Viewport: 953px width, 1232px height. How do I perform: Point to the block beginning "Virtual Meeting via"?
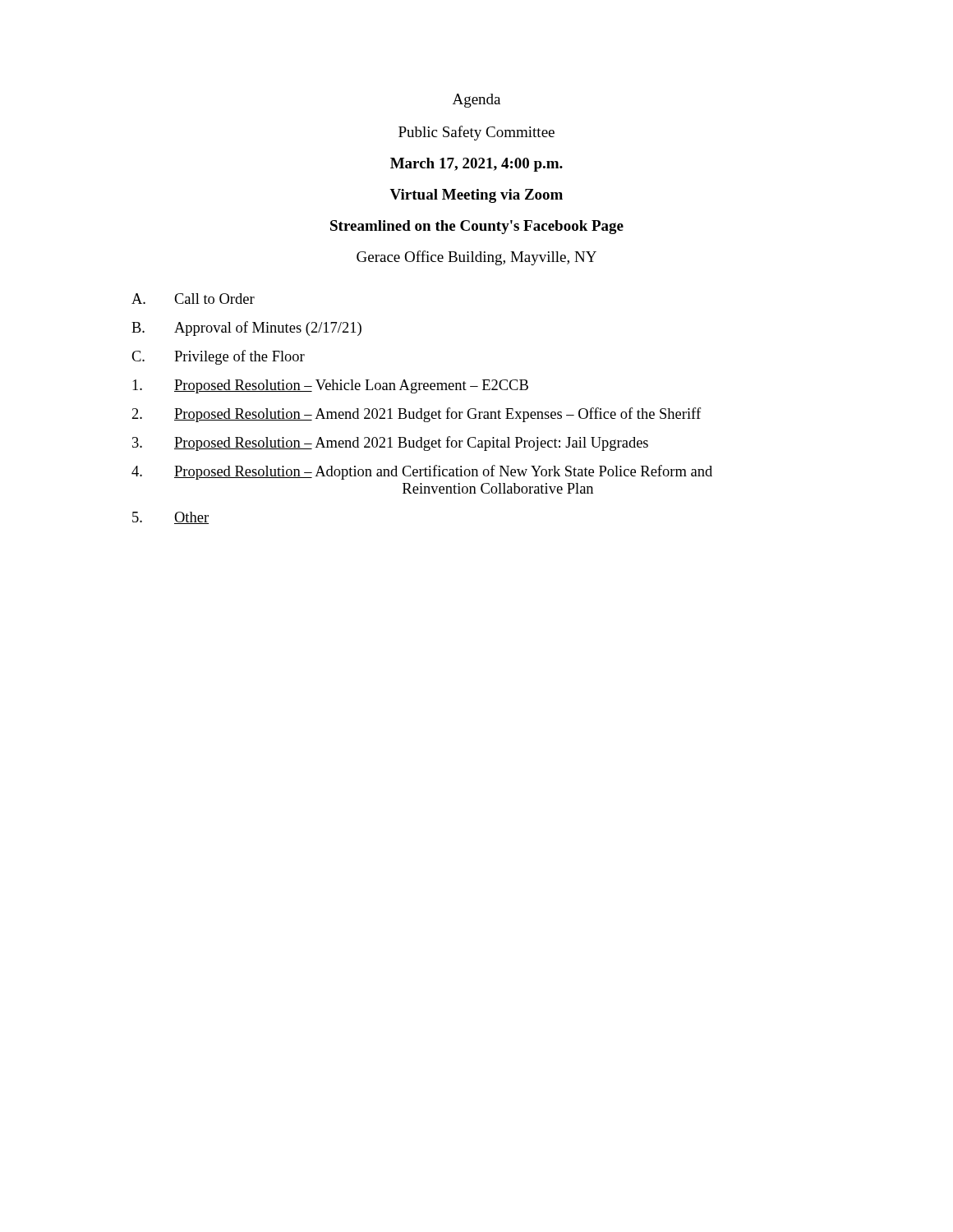click(x=476, y=194)
